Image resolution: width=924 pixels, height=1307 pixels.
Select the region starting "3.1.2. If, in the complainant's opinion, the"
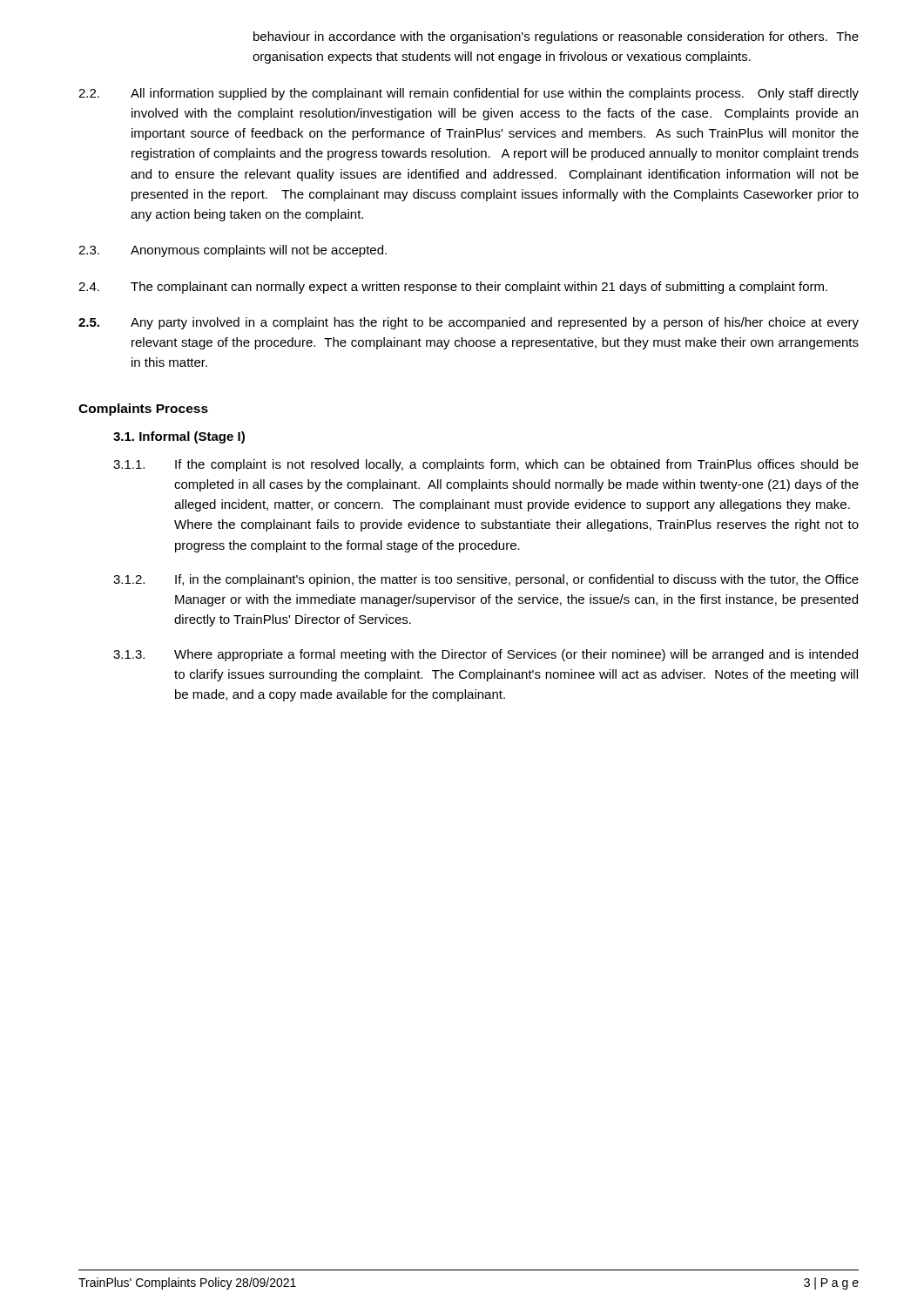(486, 599)
